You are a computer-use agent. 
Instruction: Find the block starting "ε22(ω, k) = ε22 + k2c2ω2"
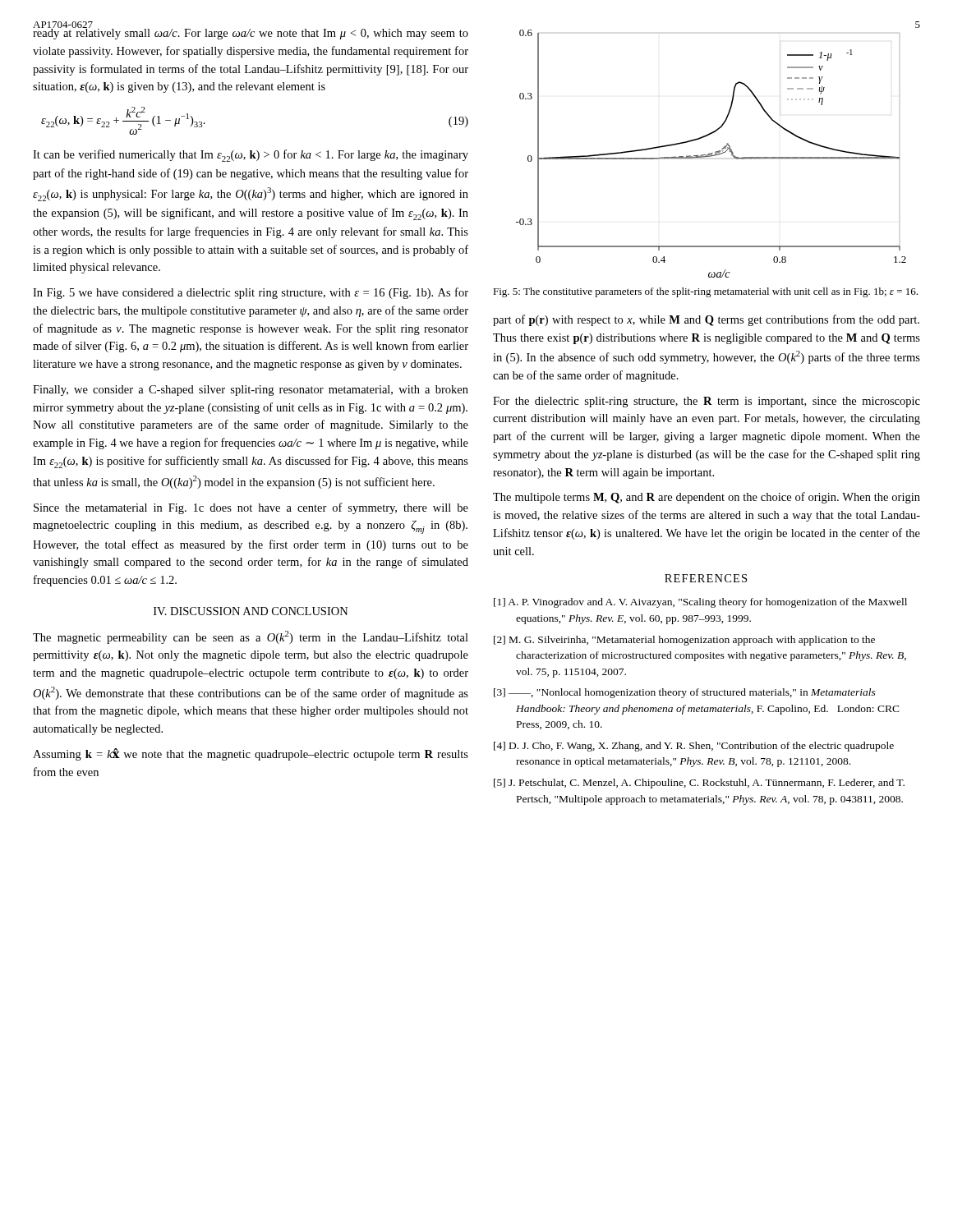coord(135,121)
